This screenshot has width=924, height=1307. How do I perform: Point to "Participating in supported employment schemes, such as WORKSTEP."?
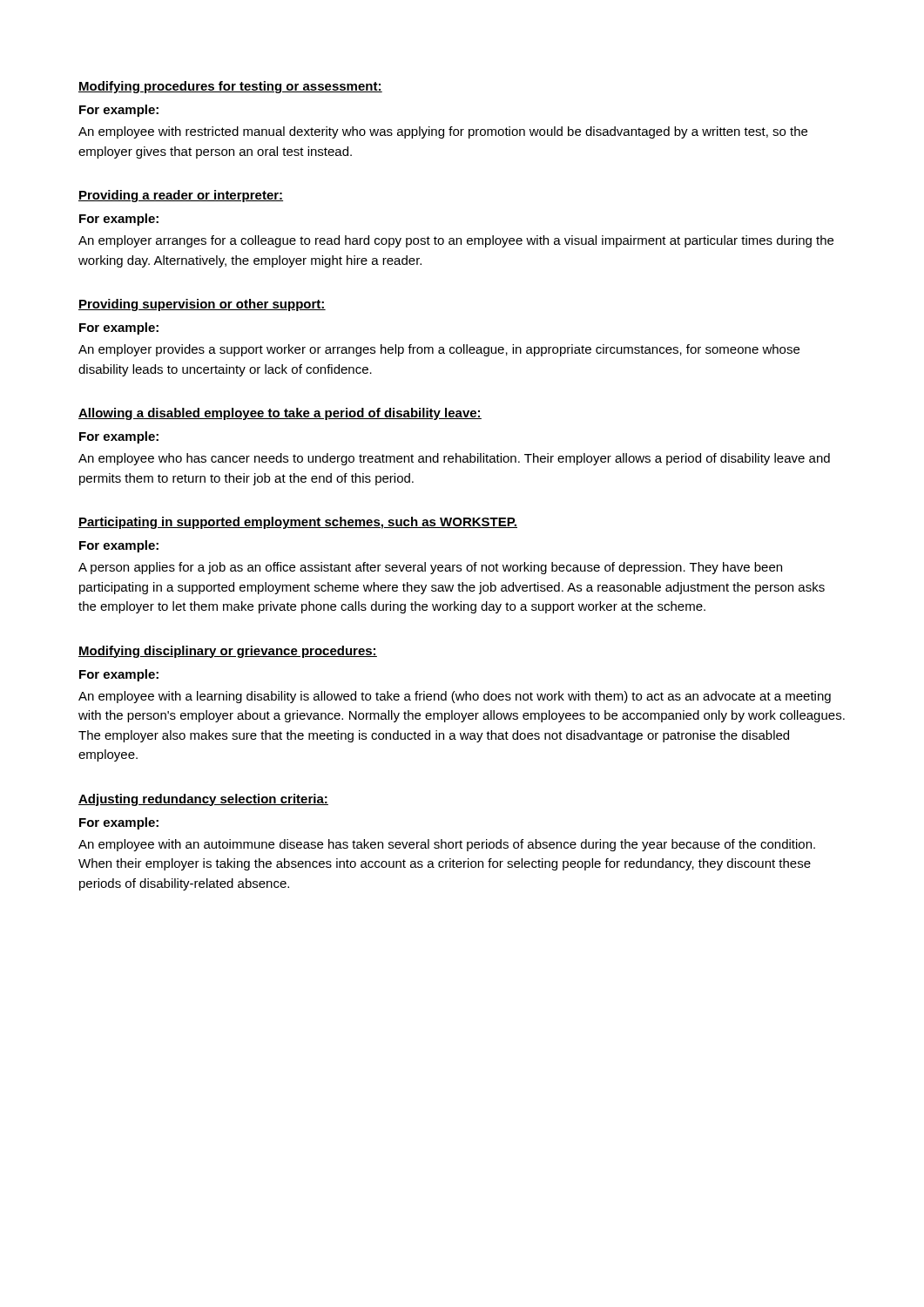298,521
